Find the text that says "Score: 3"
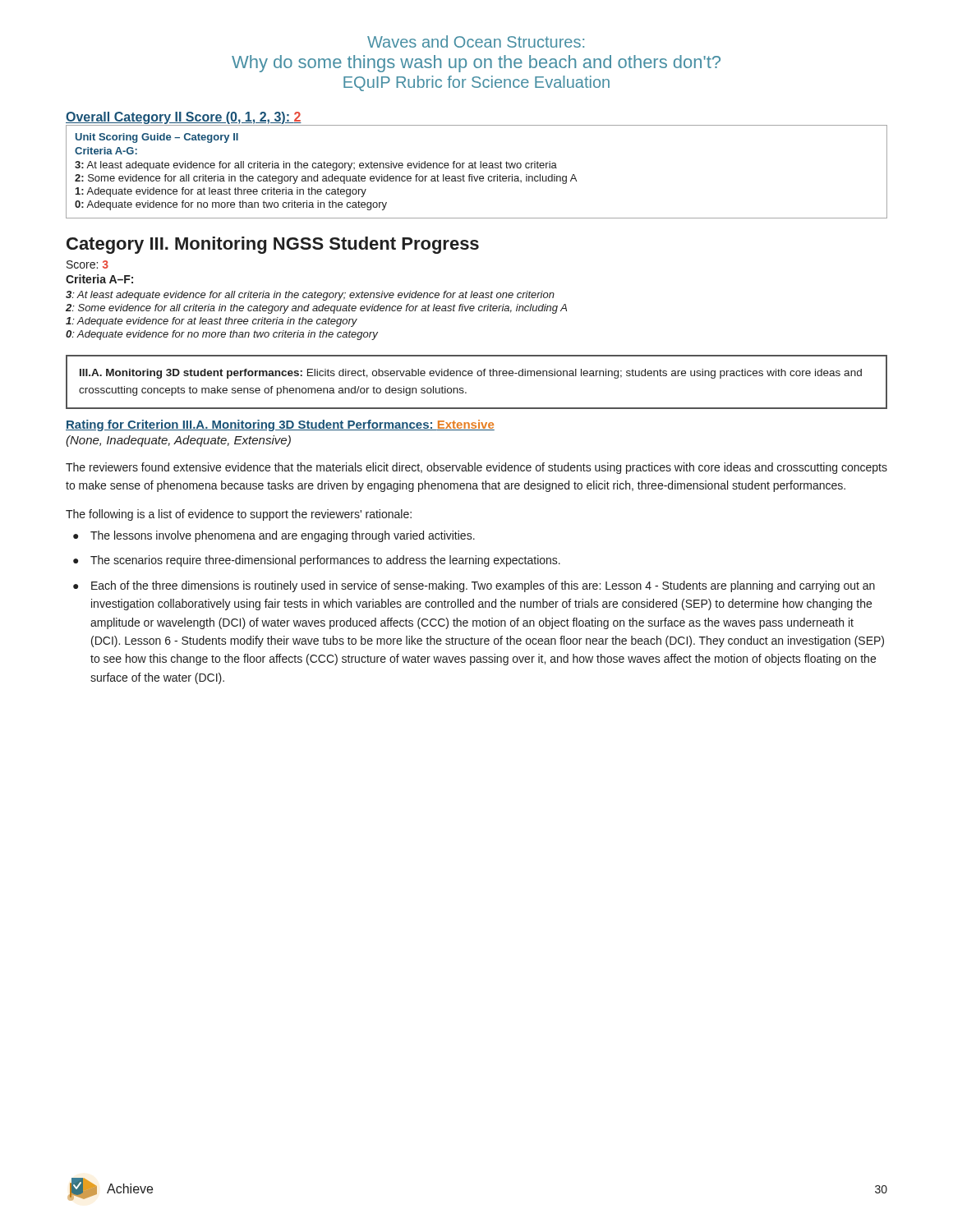 [x=87, y=264]
